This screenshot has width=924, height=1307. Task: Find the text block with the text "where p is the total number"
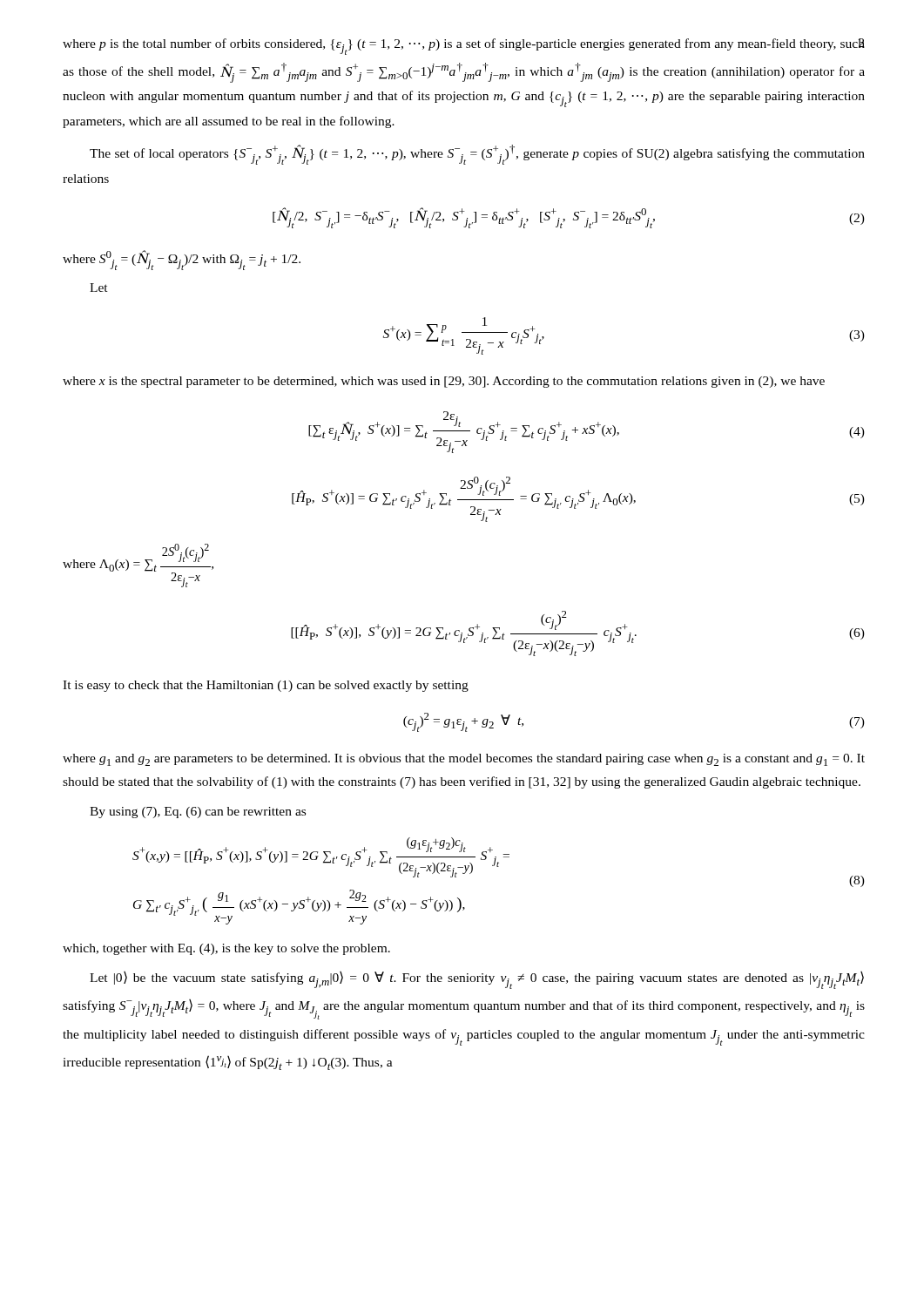[464, 82]
